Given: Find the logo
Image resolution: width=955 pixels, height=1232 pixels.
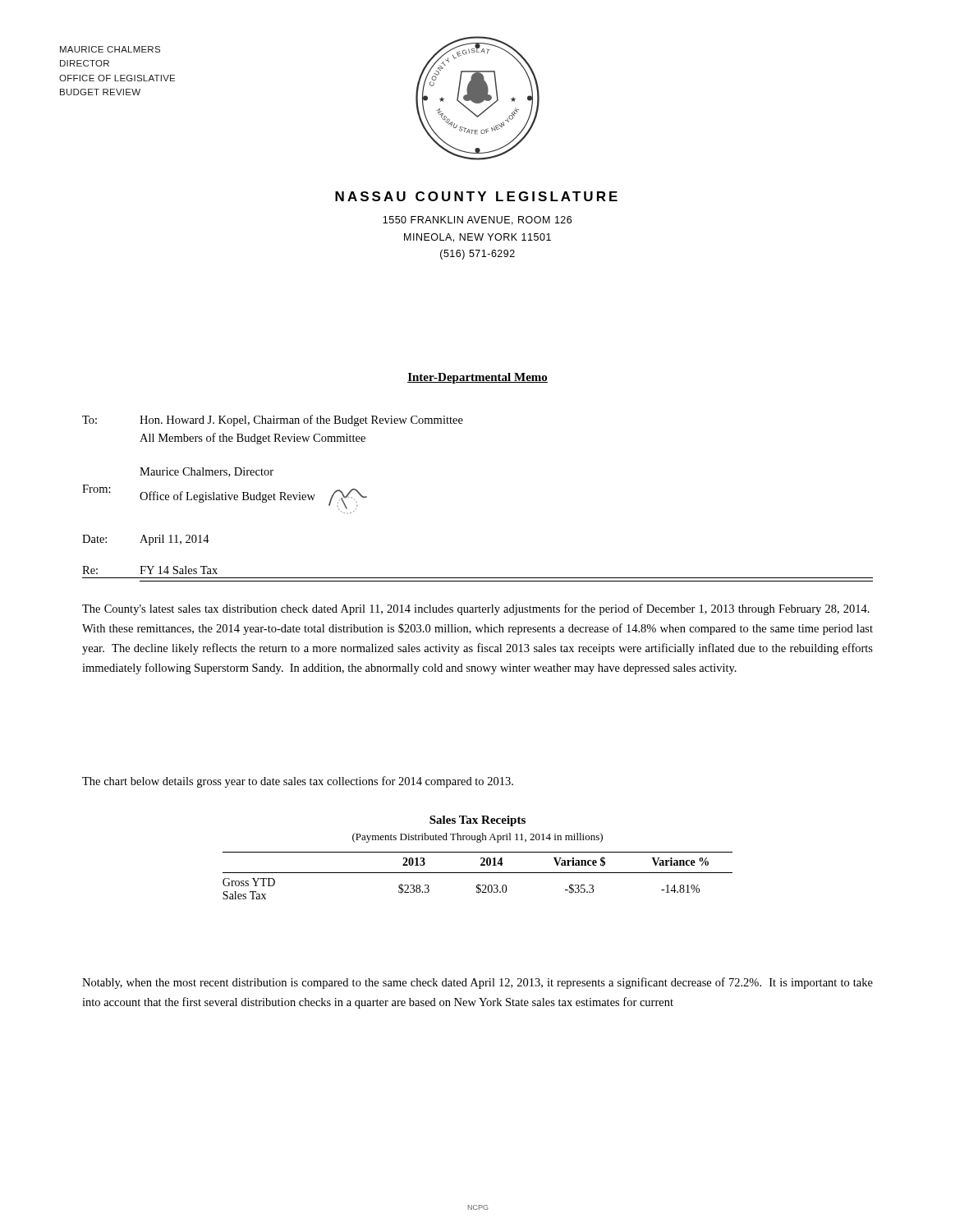Looking at the screenshot, I should click(x=478, y=98).
